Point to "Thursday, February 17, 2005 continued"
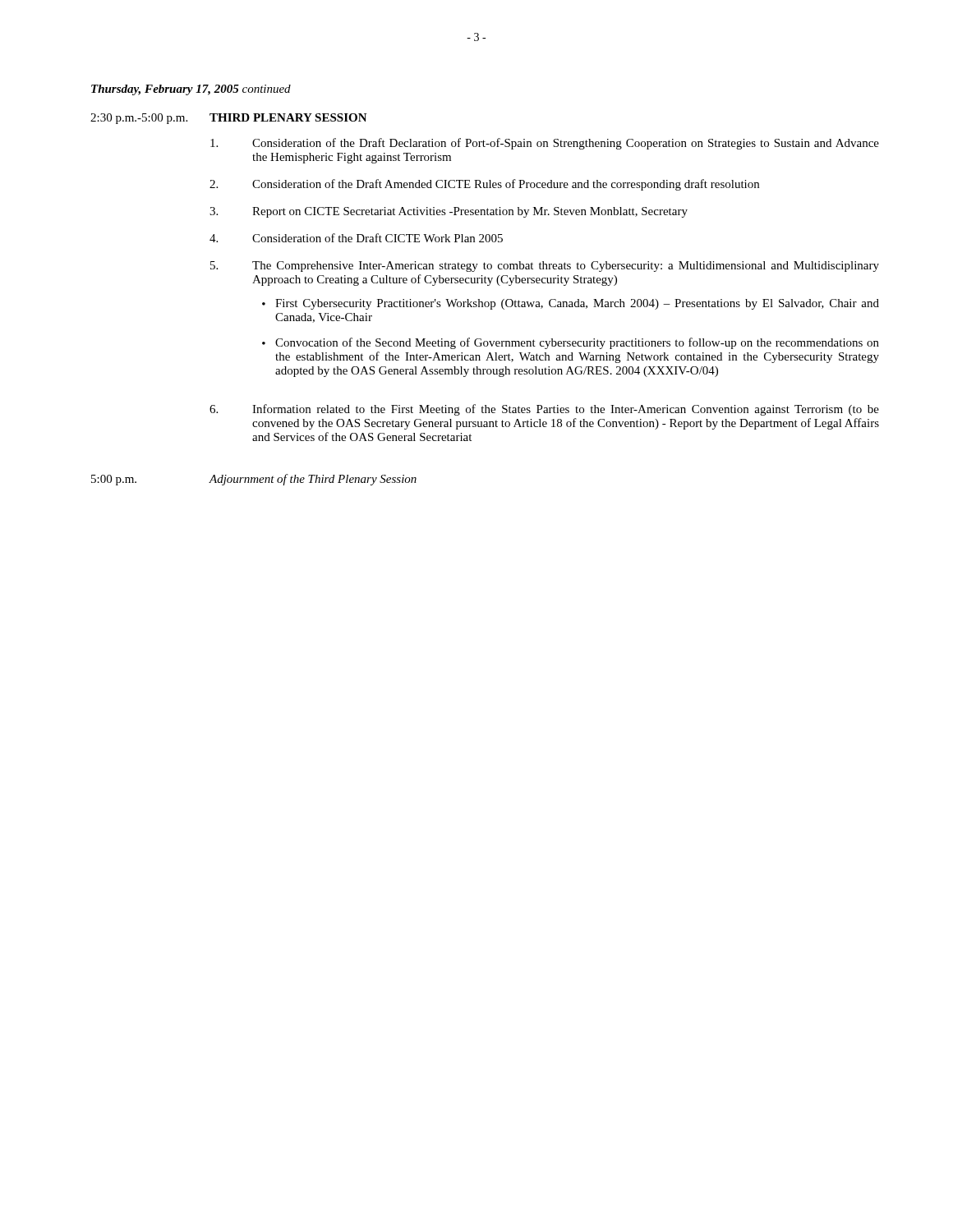The width and height of the screenshot is (953, 1232). (x=190, y=89)
